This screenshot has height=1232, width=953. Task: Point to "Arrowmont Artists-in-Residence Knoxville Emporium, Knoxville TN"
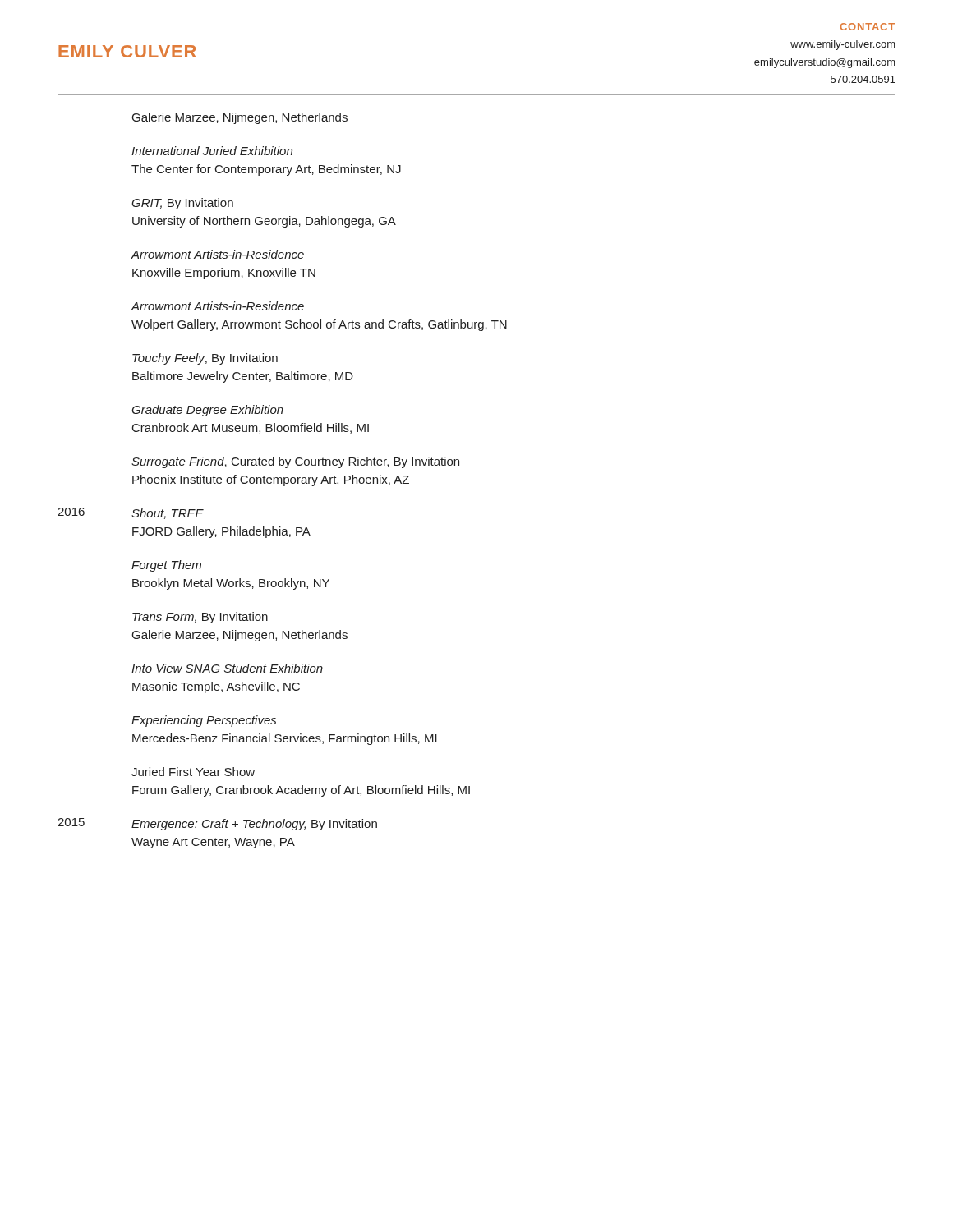tap(217, 254)
